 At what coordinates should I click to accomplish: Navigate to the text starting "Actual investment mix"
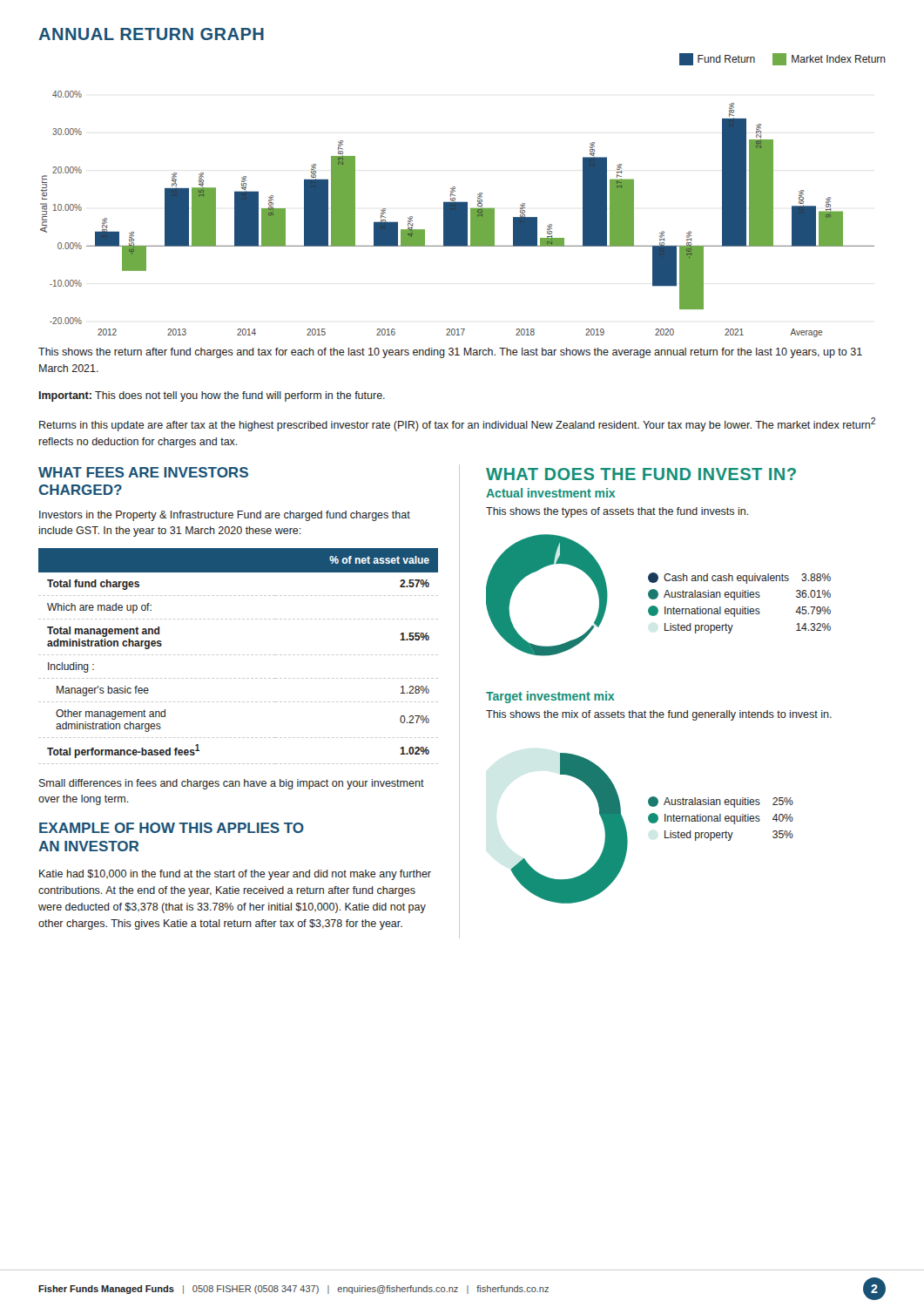click(551, 493)
